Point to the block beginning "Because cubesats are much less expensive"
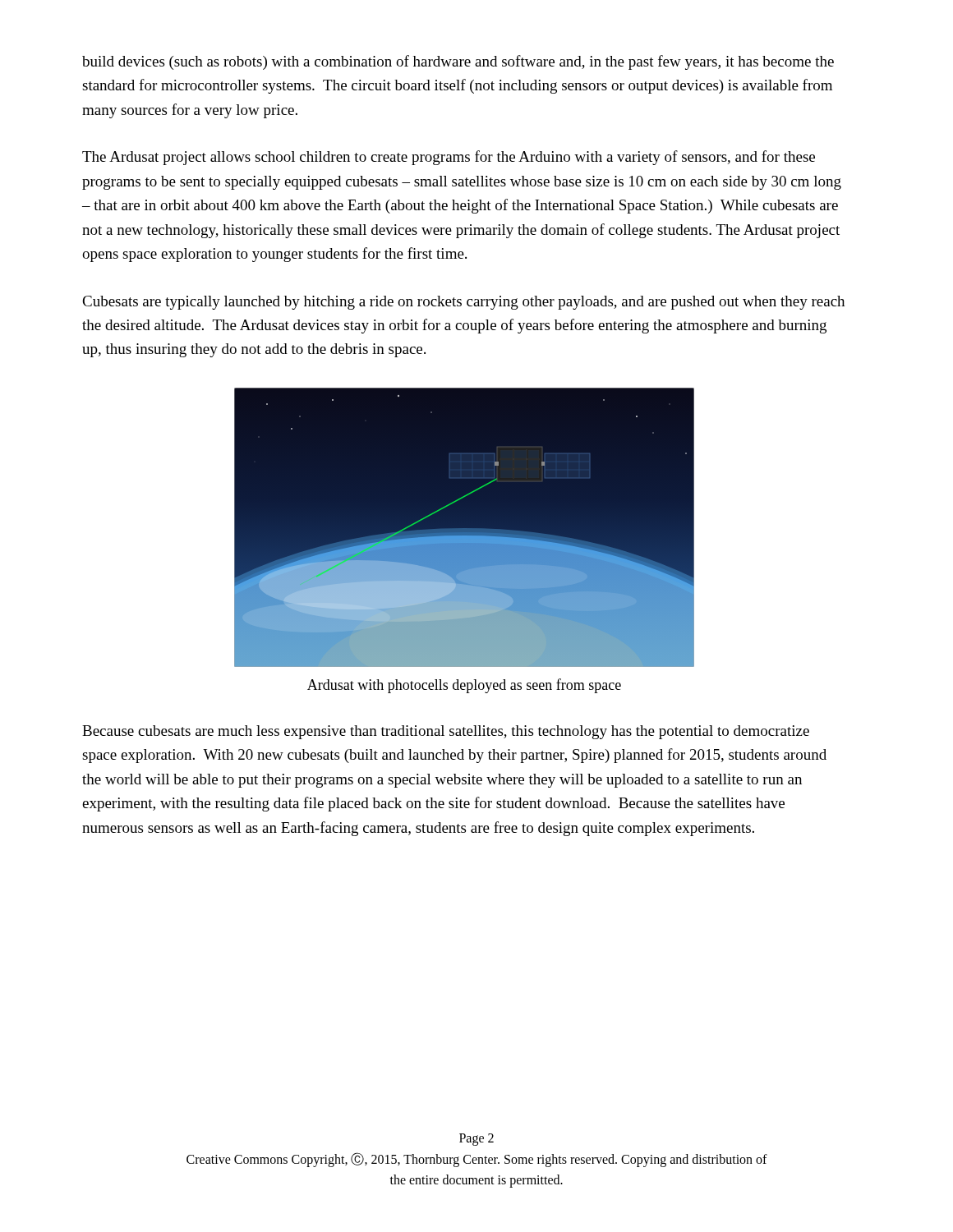 454,779
